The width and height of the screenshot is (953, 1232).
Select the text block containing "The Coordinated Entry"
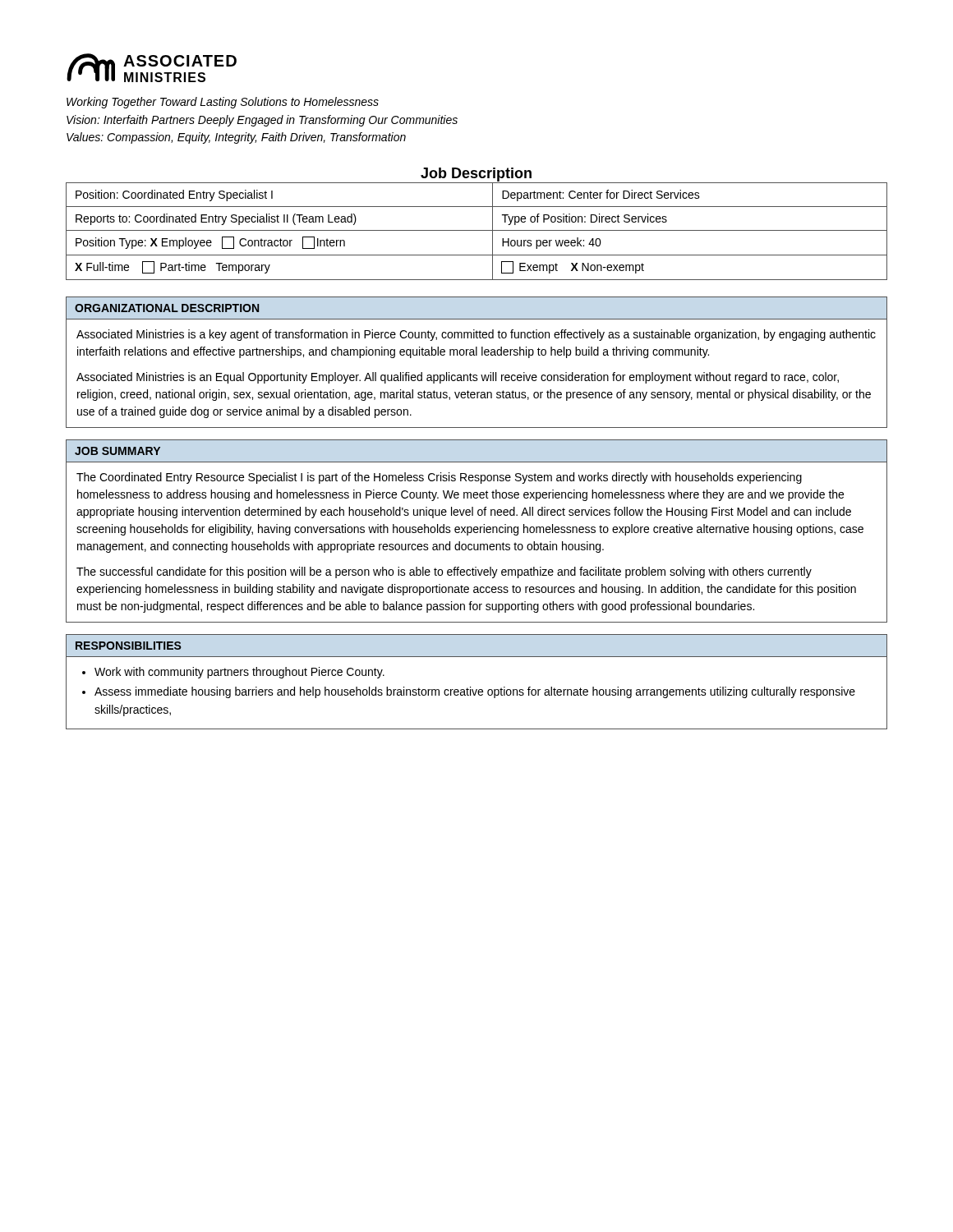(x=470, y=511)
